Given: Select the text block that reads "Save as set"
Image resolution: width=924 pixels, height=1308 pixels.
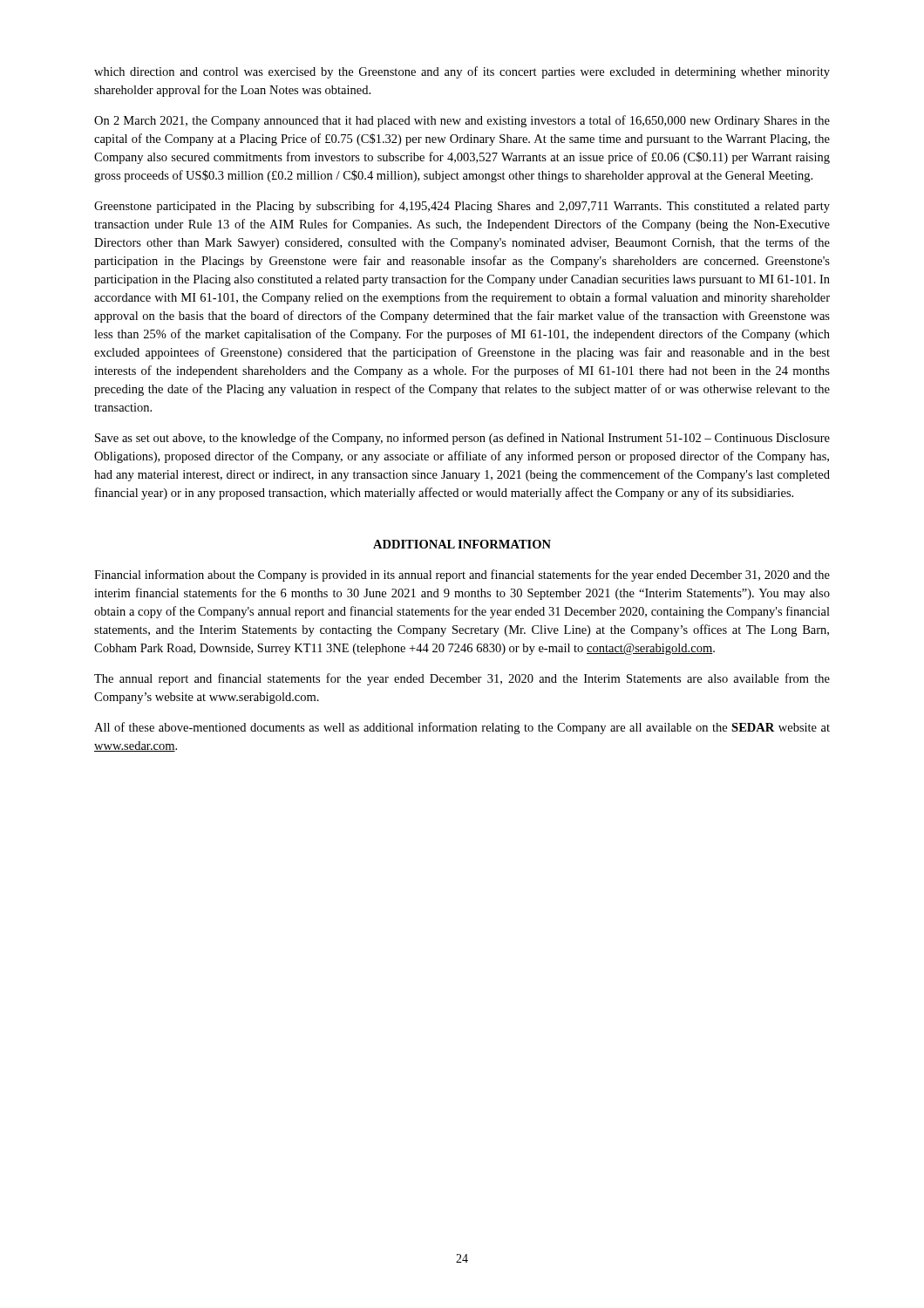Looking at the screenshot, I should (462, 465).
